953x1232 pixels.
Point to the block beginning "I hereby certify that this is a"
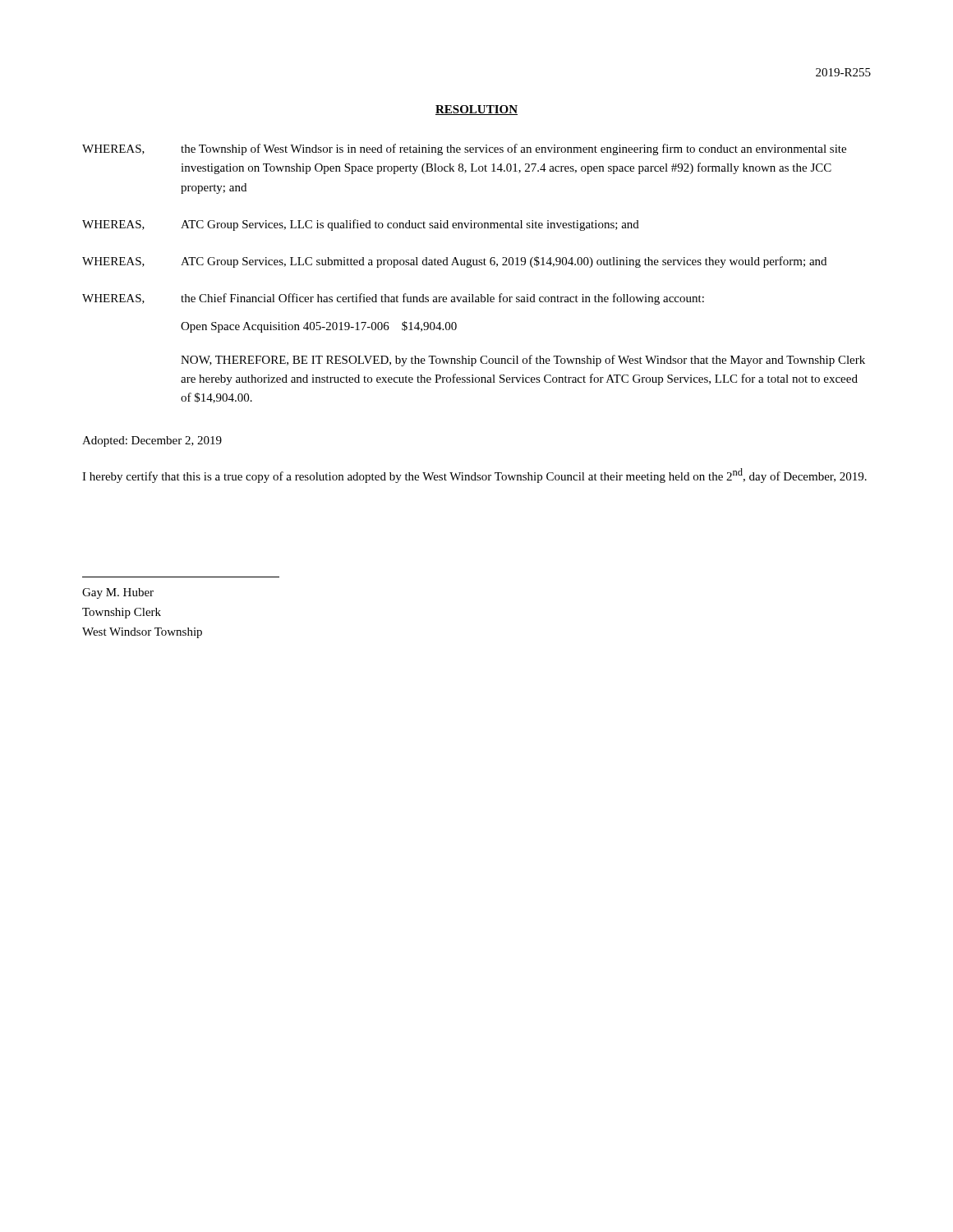475,475
